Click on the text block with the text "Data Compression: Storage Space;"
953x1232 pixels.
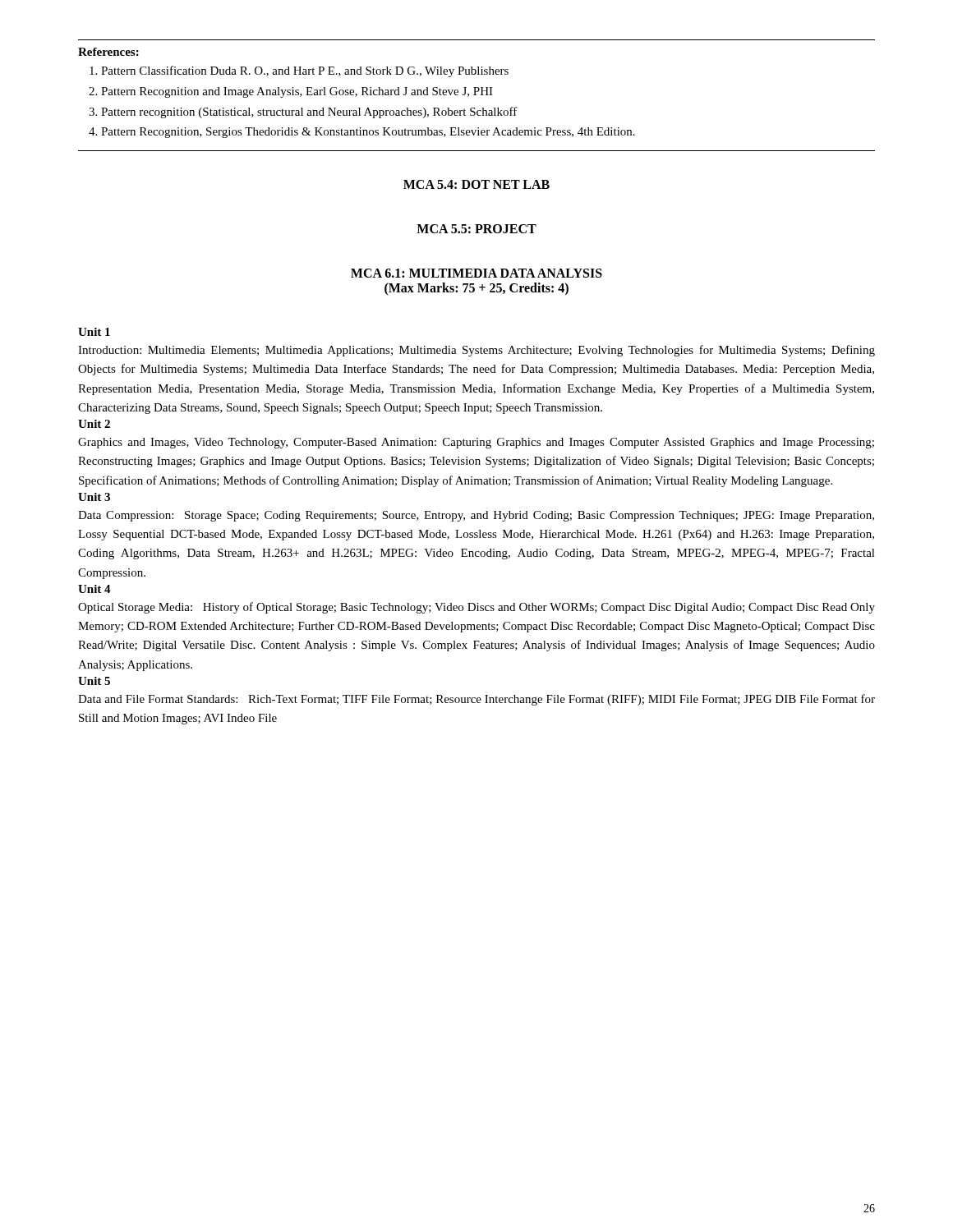pos(476,543)
